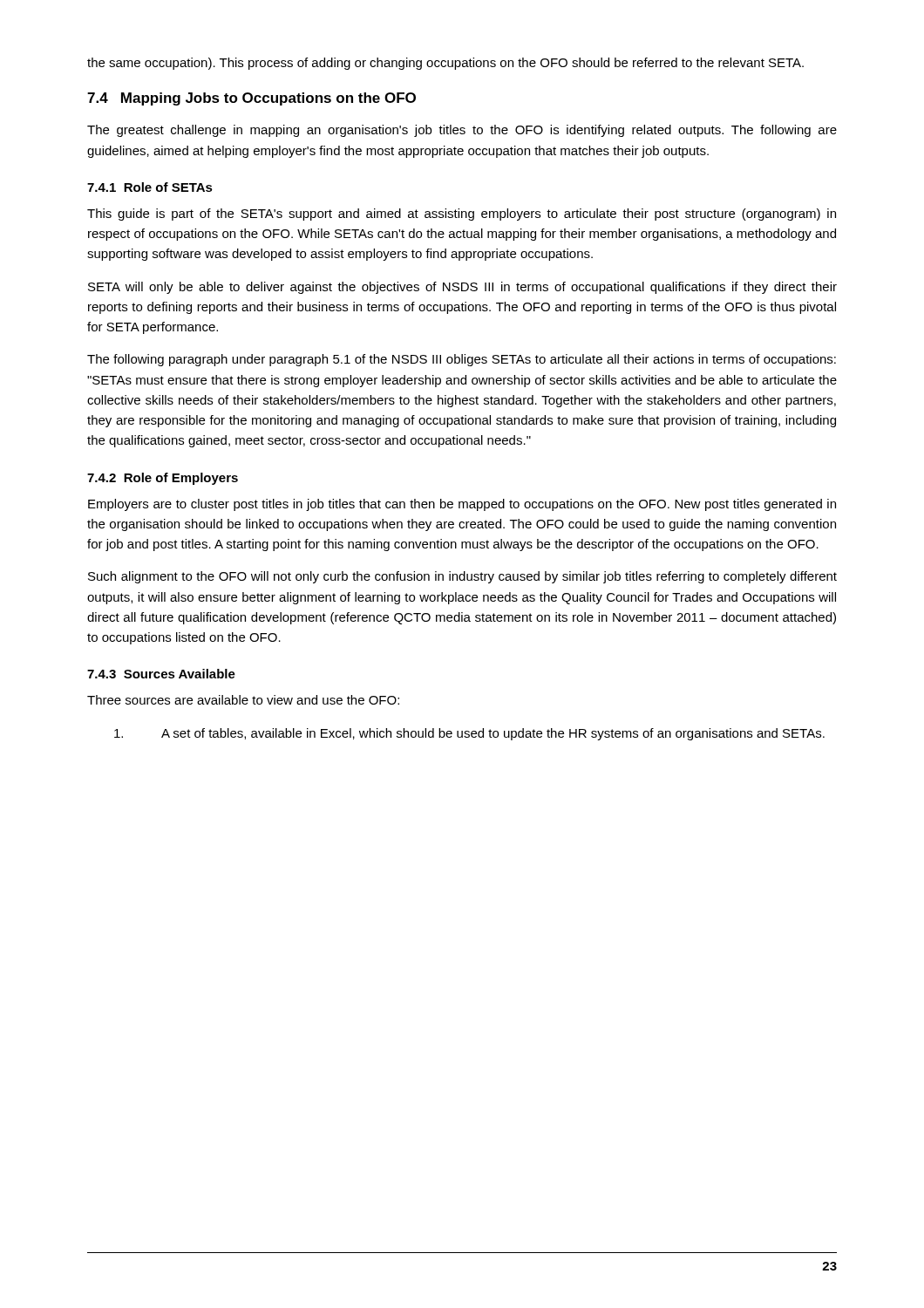Find the text starting "The greatest challenge in mapping an organisation's job"
924x1308 pixels.
click(462, 140)
